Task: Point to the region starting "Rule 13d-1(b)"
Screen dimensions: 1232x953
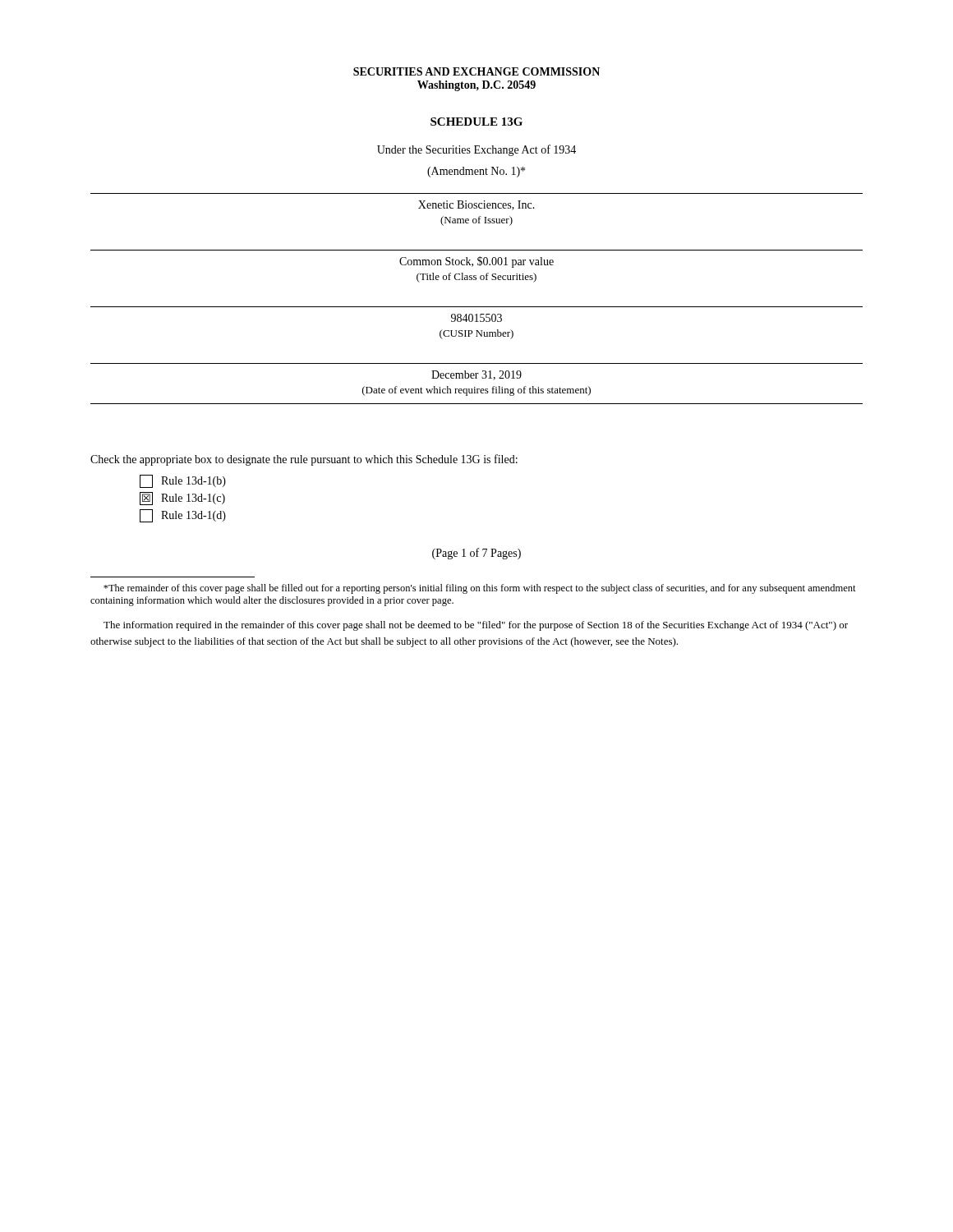Action: (x=183, y=481)
